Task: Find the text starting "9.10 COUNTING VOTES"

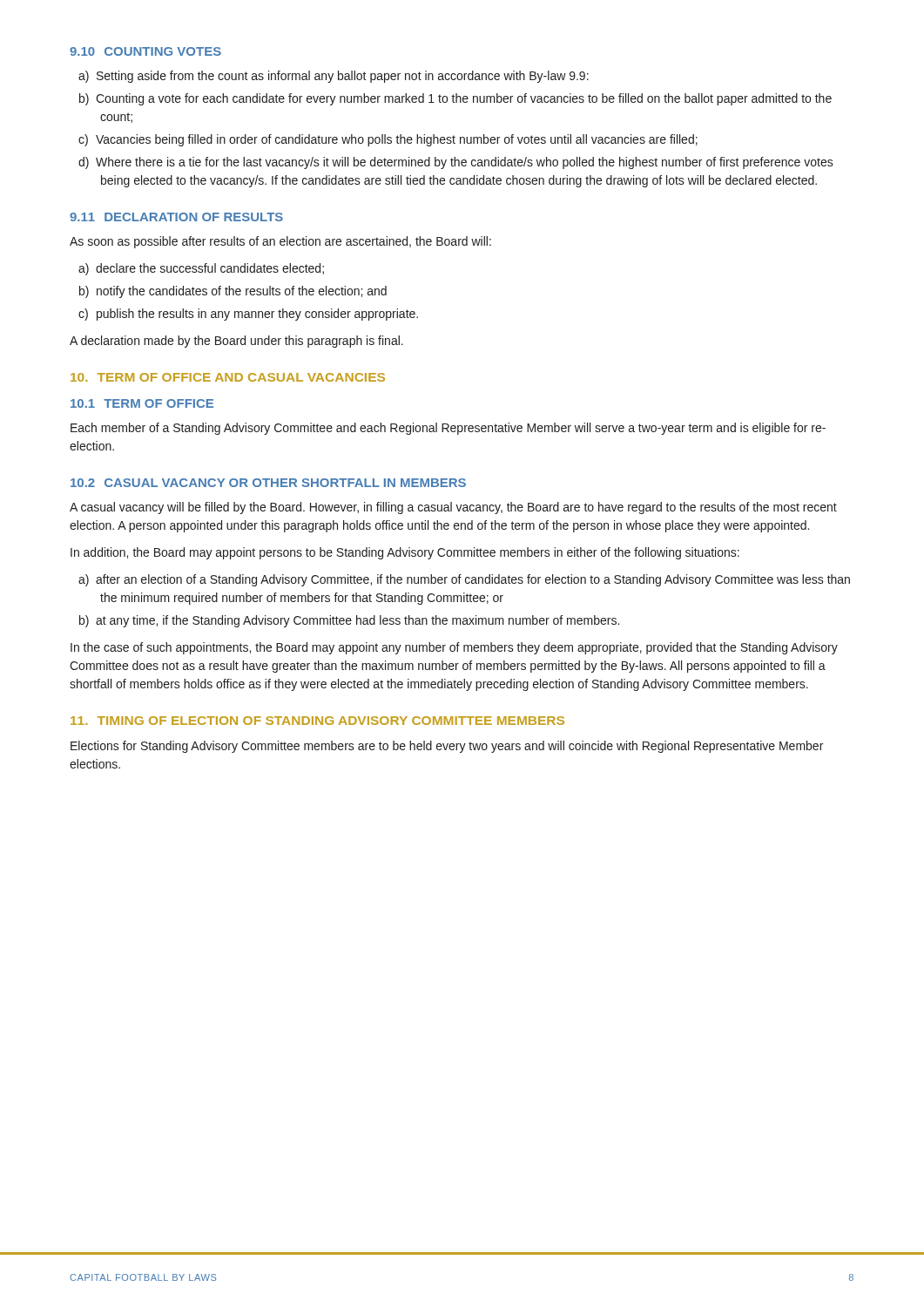Action: (x=146, y=51)
